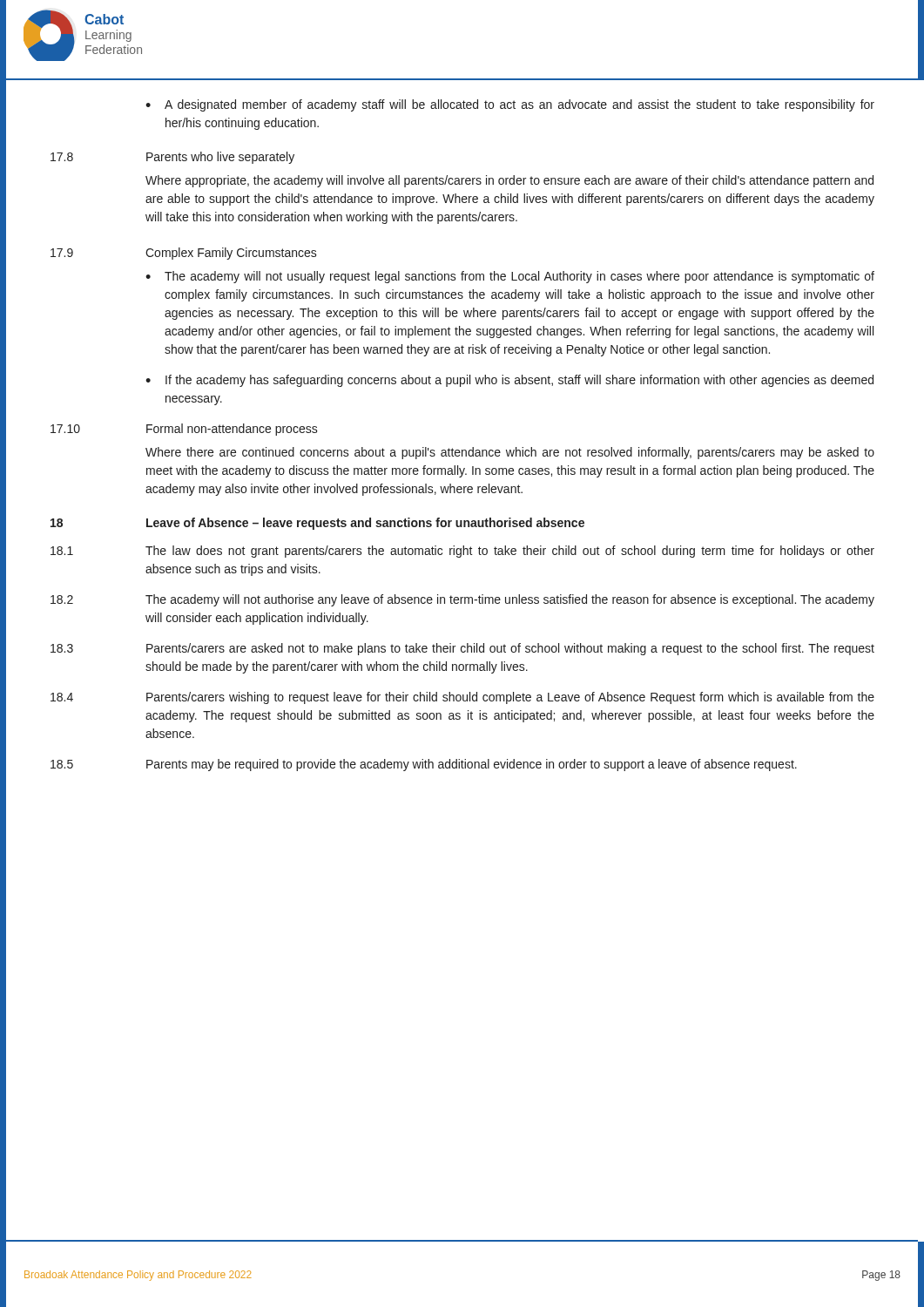The image size is (924, 1307).
Task: Select the section header that reads "17.10 Formal non-attendance process"
Action: point(184,430)
